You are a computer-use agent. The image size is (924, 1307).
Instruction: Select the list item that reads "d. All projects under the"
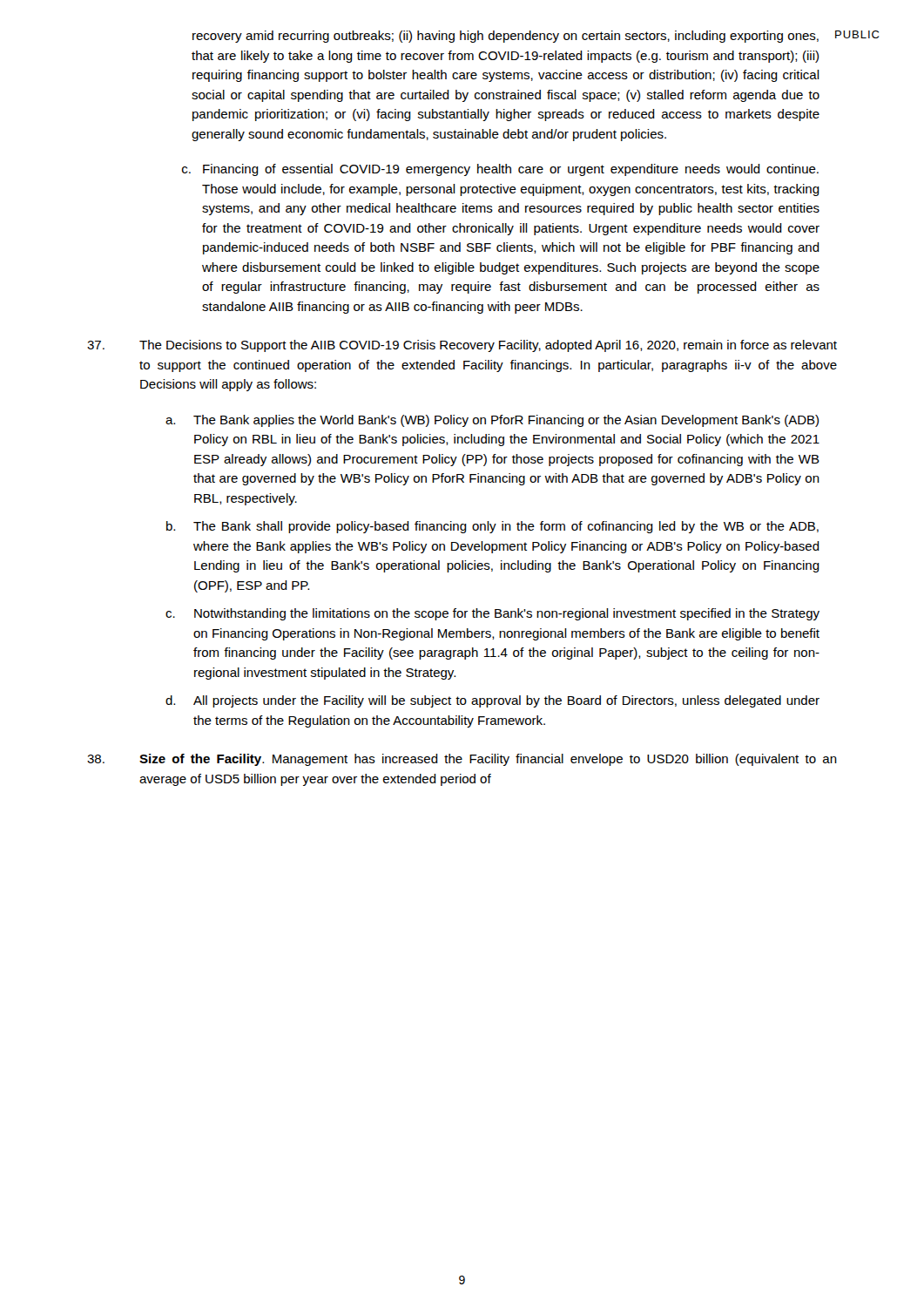click(x=492, y=711)
